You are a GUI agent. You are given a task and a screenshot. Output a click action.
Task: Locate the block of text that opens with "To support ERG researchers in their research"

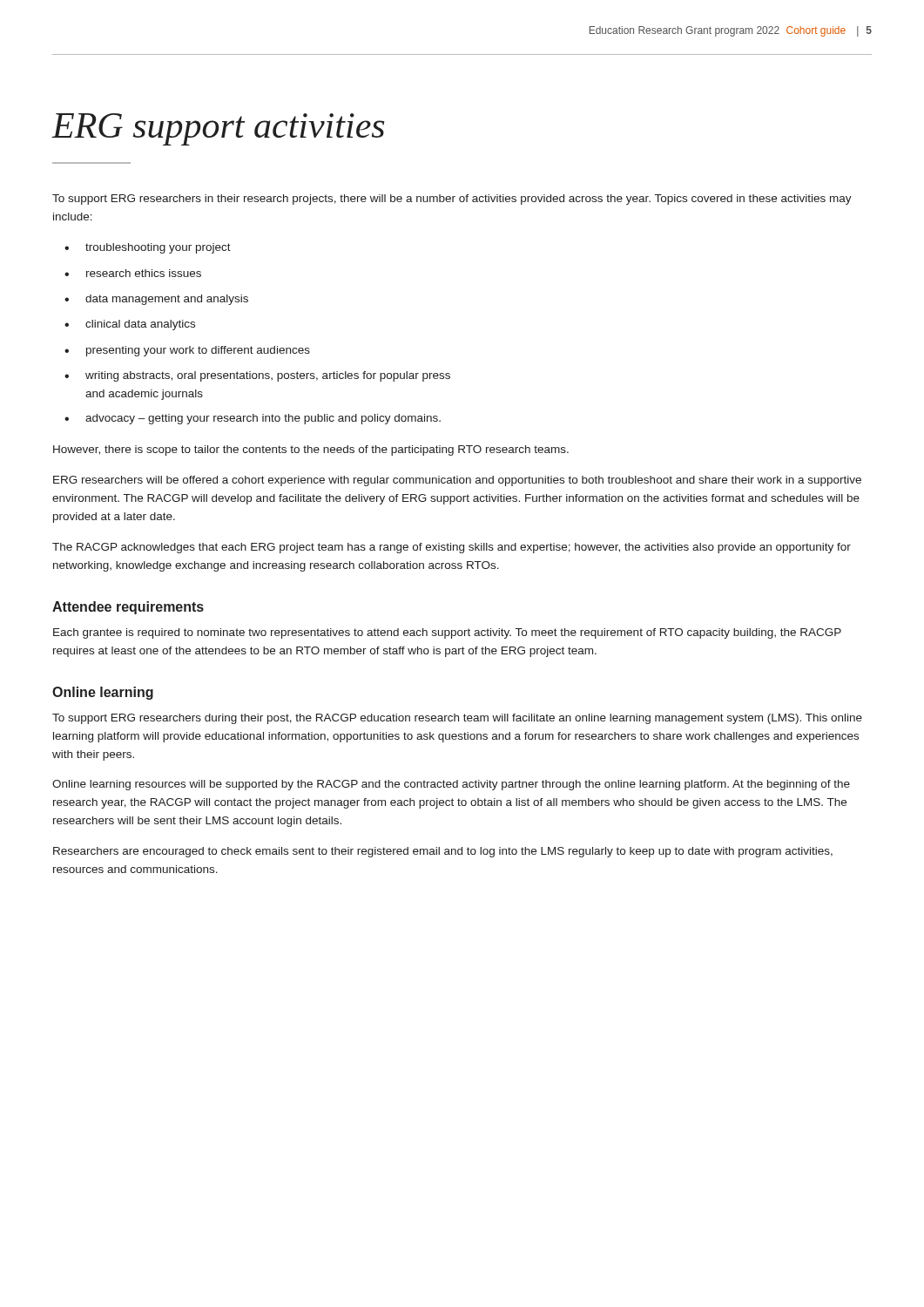pyautogui.click(x=462, y=208)
